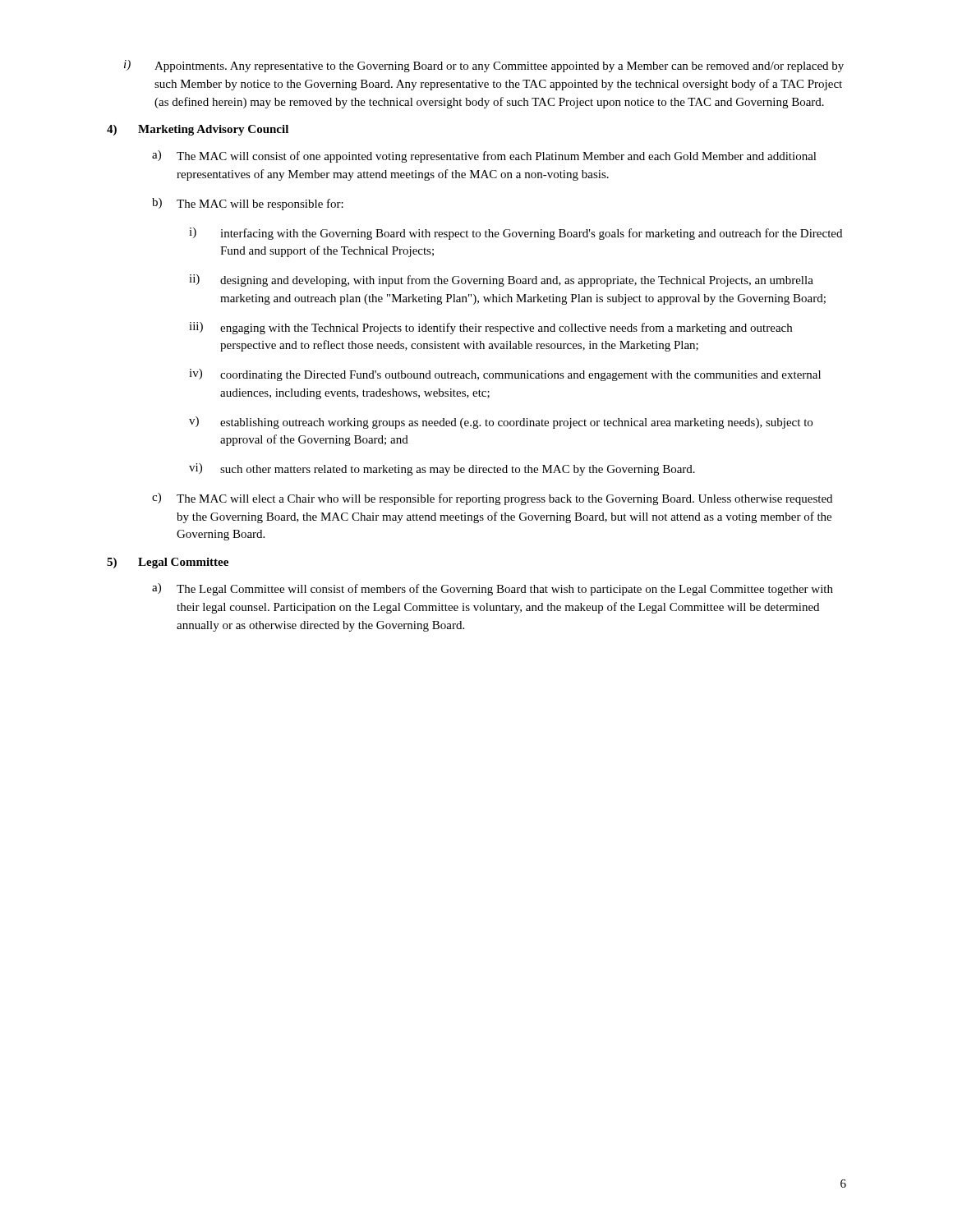Locate the text block starting "iii) engaging with the Technical Projects to identify"
The width and height of the screenshot is (953, 1232).
[x=518, y=337]
